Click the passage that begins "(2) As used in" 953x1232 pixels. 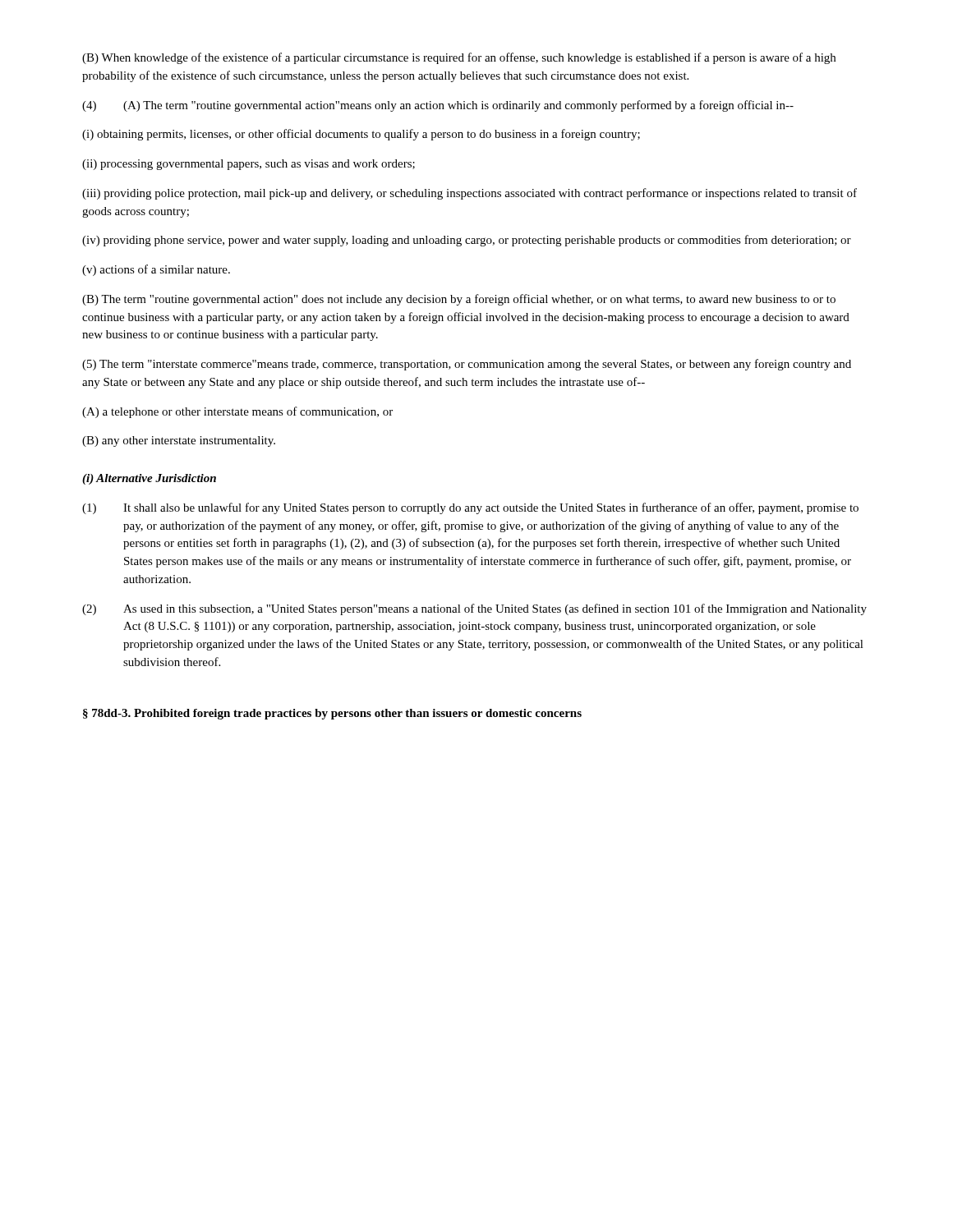[476, 636]
